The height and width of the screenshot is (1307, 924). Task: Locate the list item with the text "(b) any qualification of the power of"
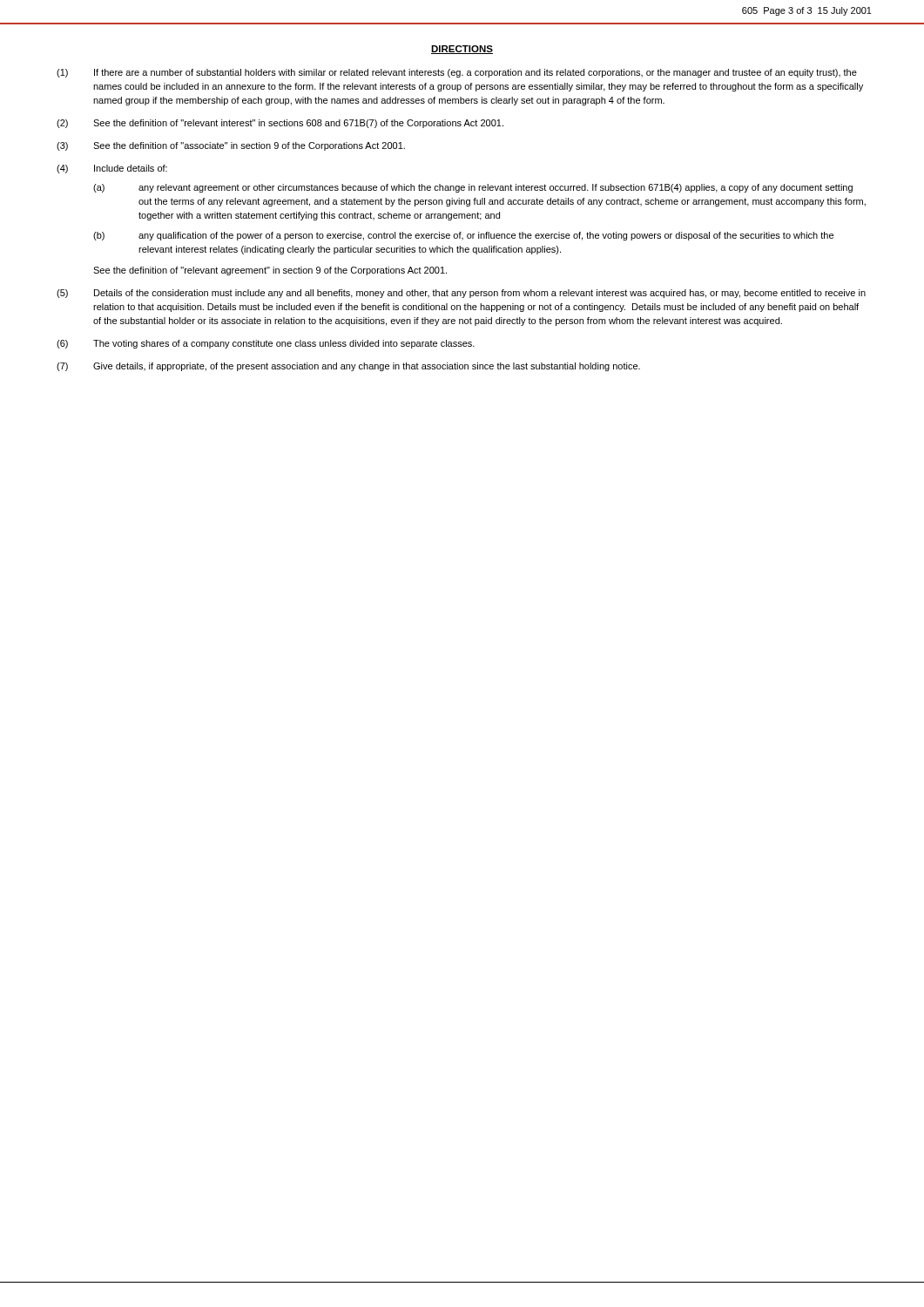[x=480, y=243]
